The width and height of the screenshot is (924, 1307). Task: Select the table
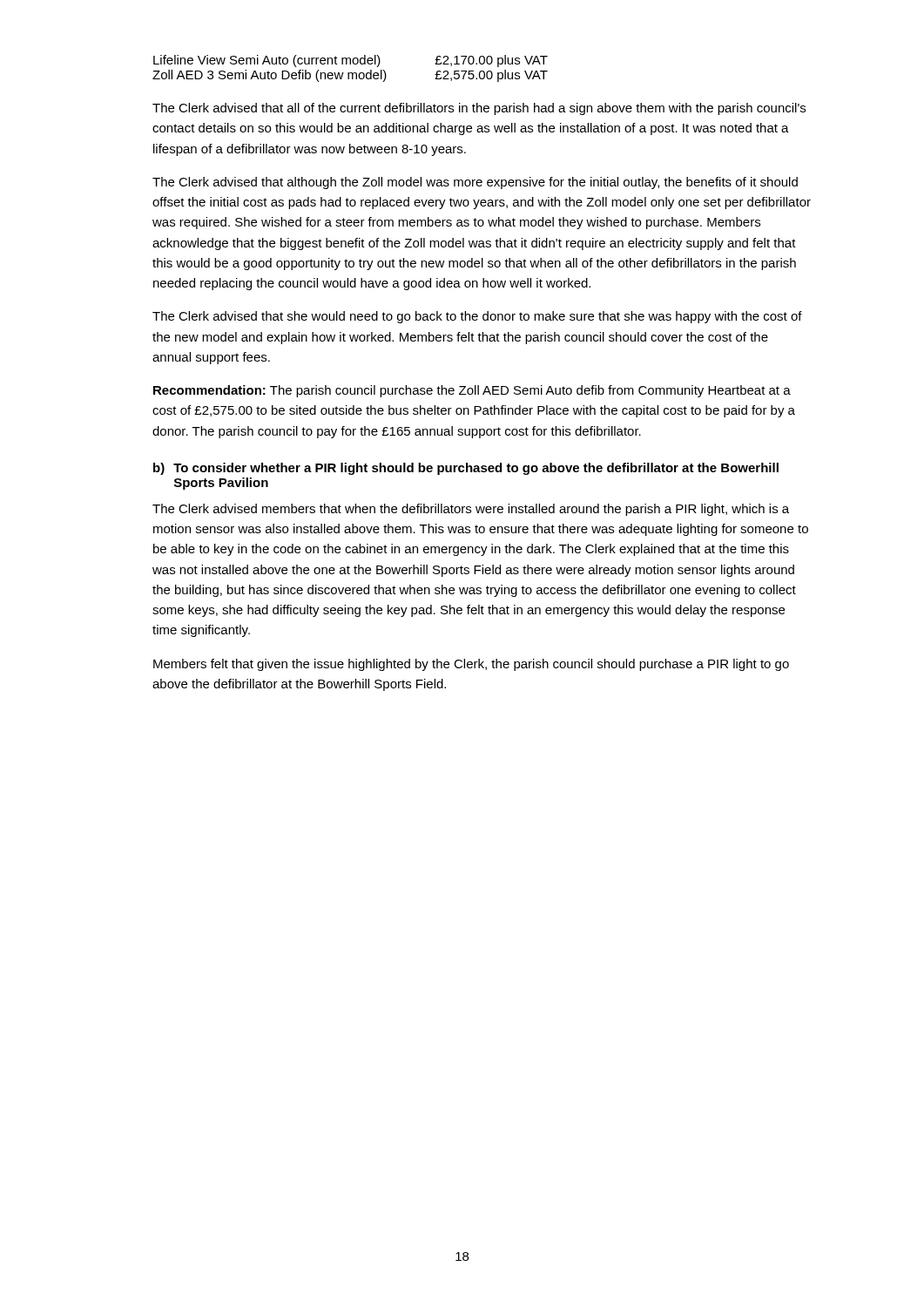coord(482,67)
